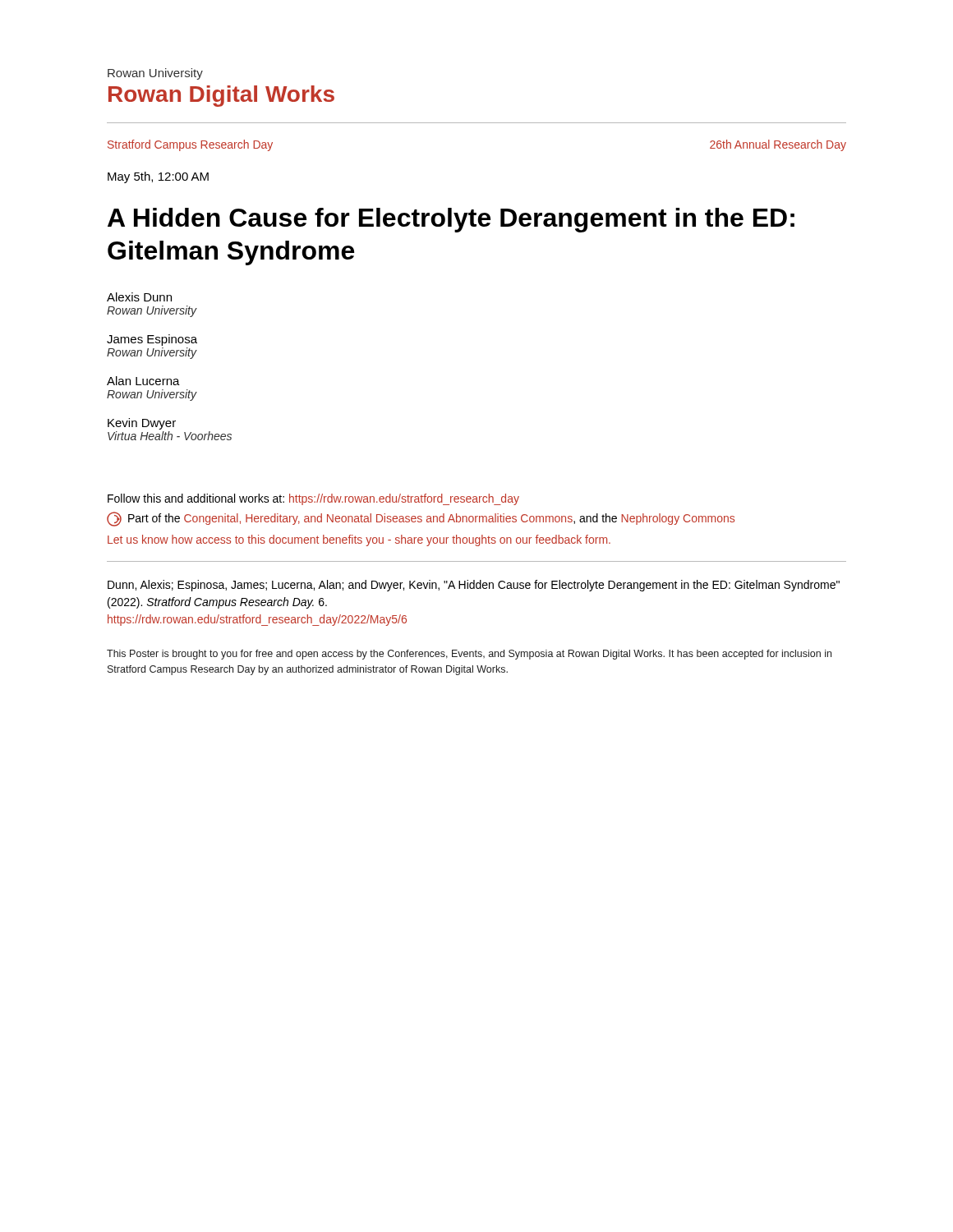Viewport: 953px width, 1232px height.
Task: Click where it says "Alan Lucerna Rowan University"
Action: click(143, 381)
